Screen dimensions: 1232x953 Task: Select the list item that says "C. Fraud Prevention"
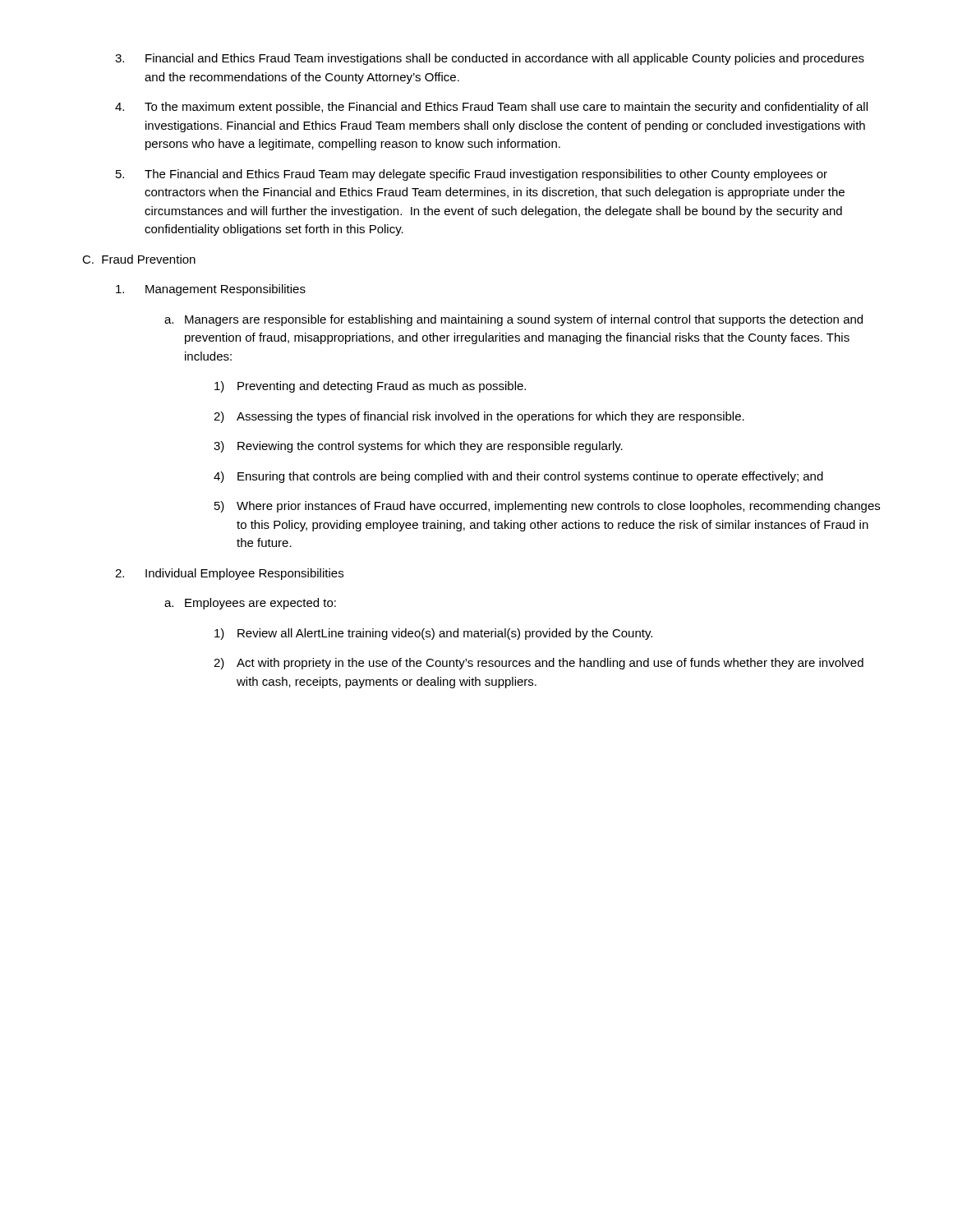point(139,259)
